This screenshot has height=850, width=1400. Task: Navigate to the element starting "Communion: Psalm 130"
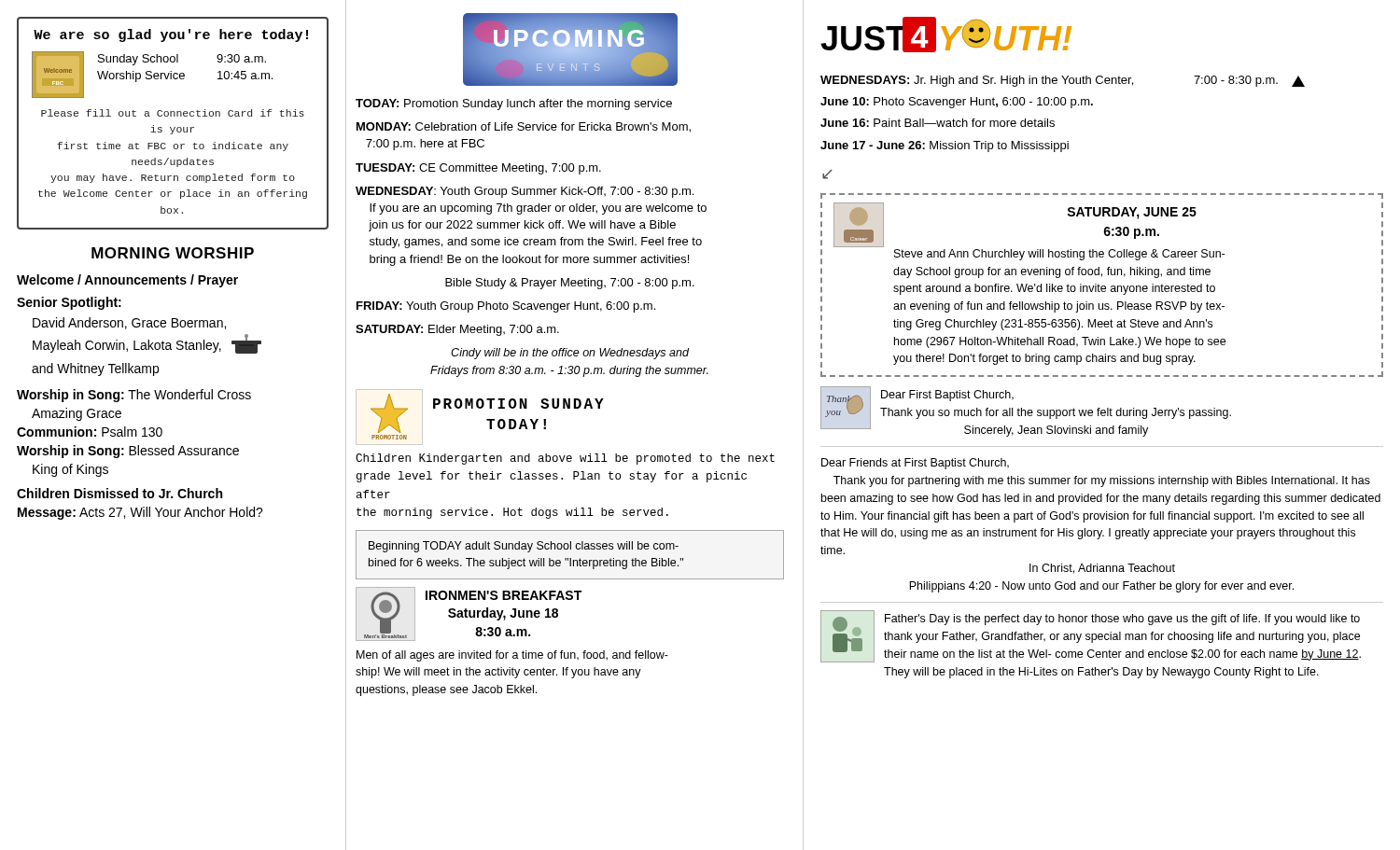pyautogui.click(x=90, y=432)
